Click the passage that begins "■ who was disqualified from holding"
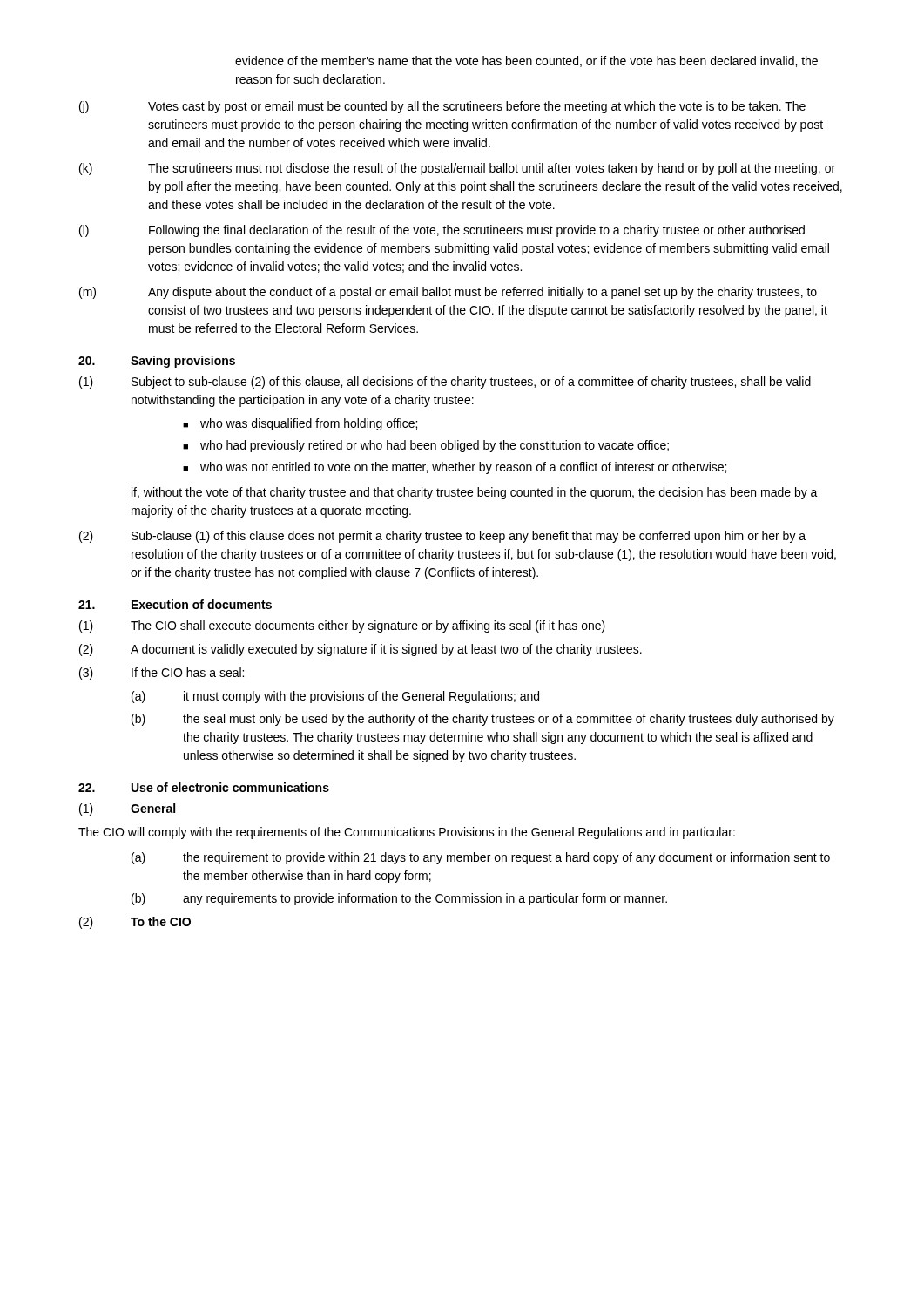Viewport: 924px width, 1307px height. (300, 424)
